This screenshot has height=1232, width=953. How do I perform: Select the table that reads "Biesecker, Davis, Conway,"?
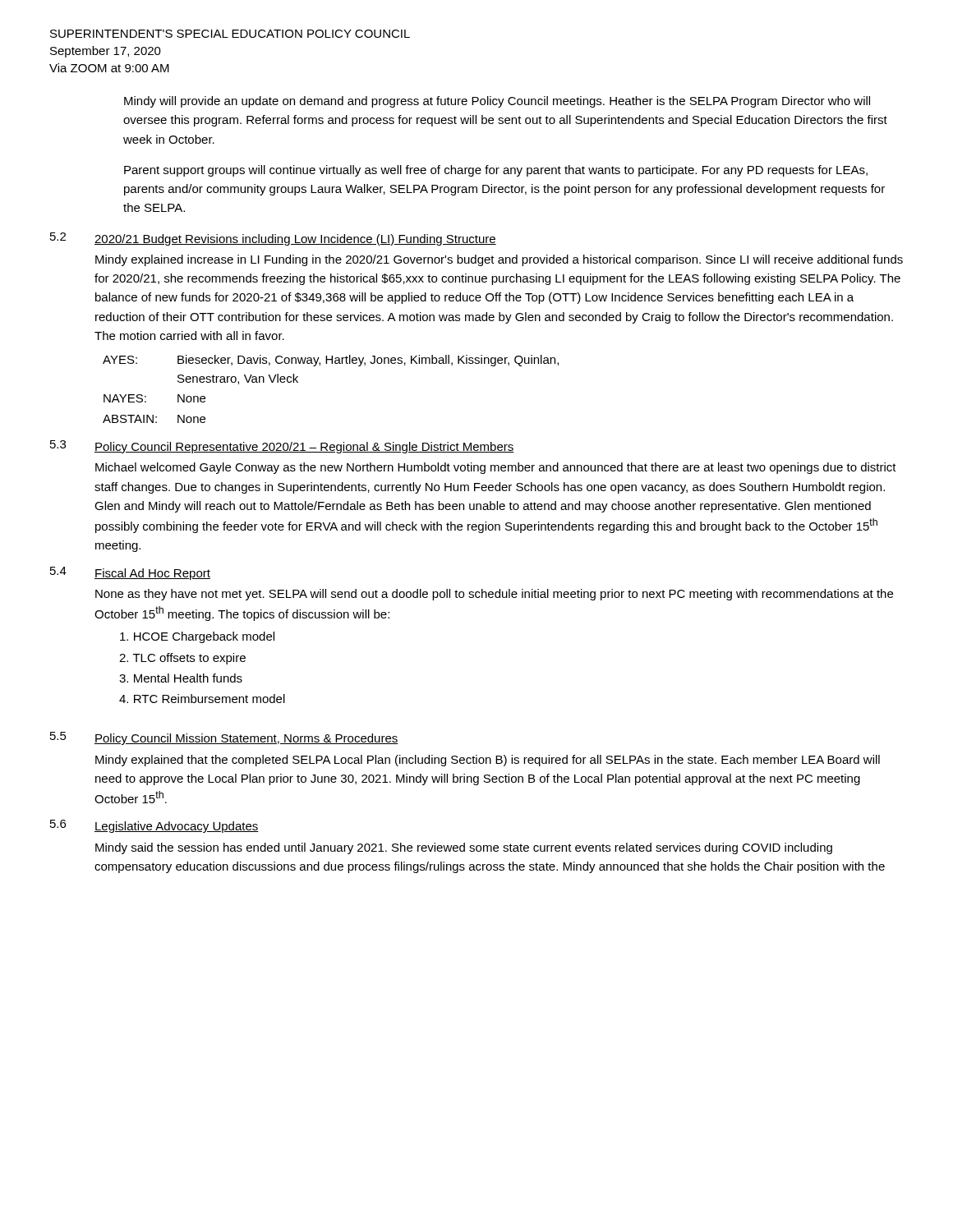[499, 389]
